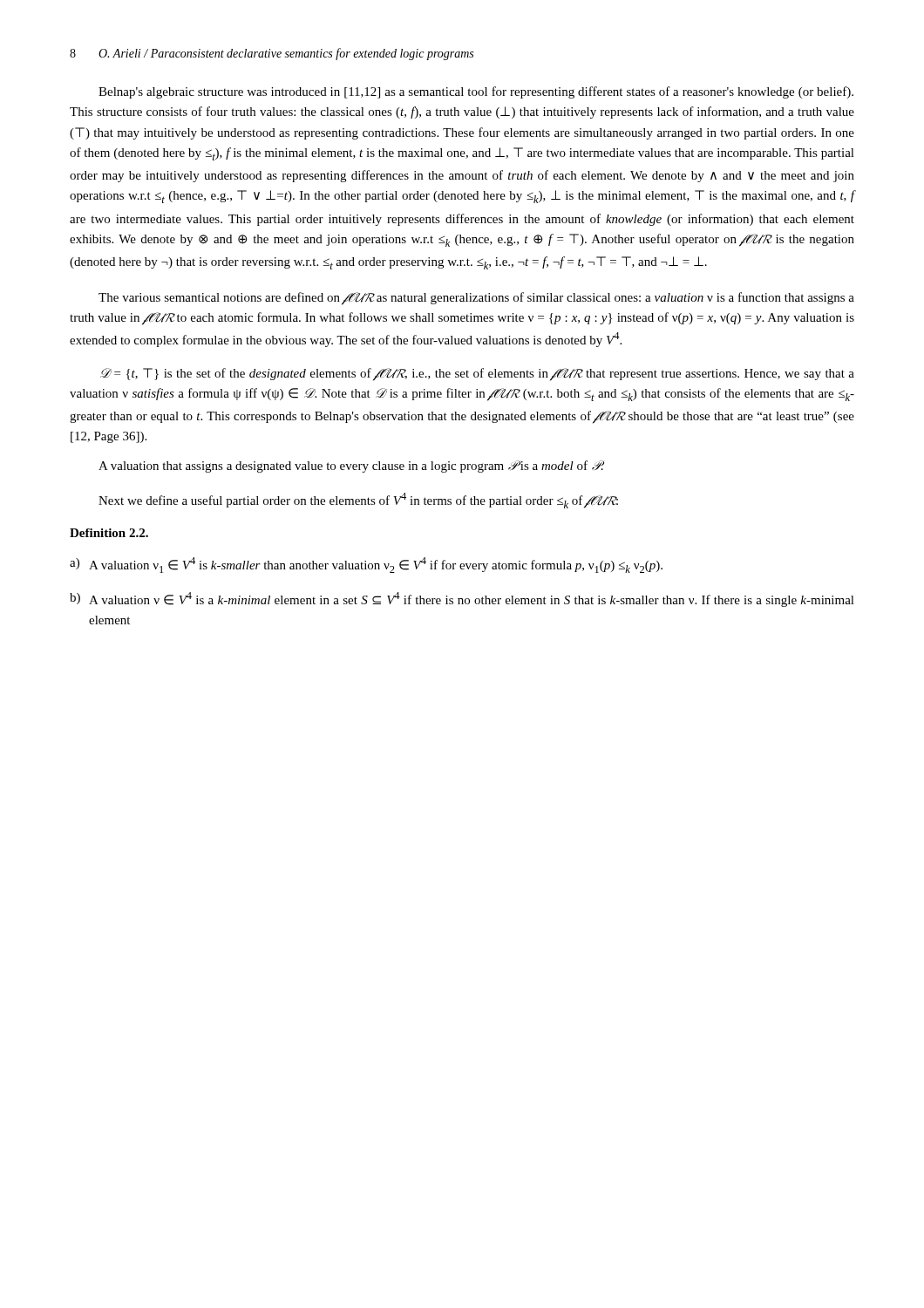Locate the text "Definition 2.2."
Viewport: 924px width, 1308px height.
tap(109, 533)
